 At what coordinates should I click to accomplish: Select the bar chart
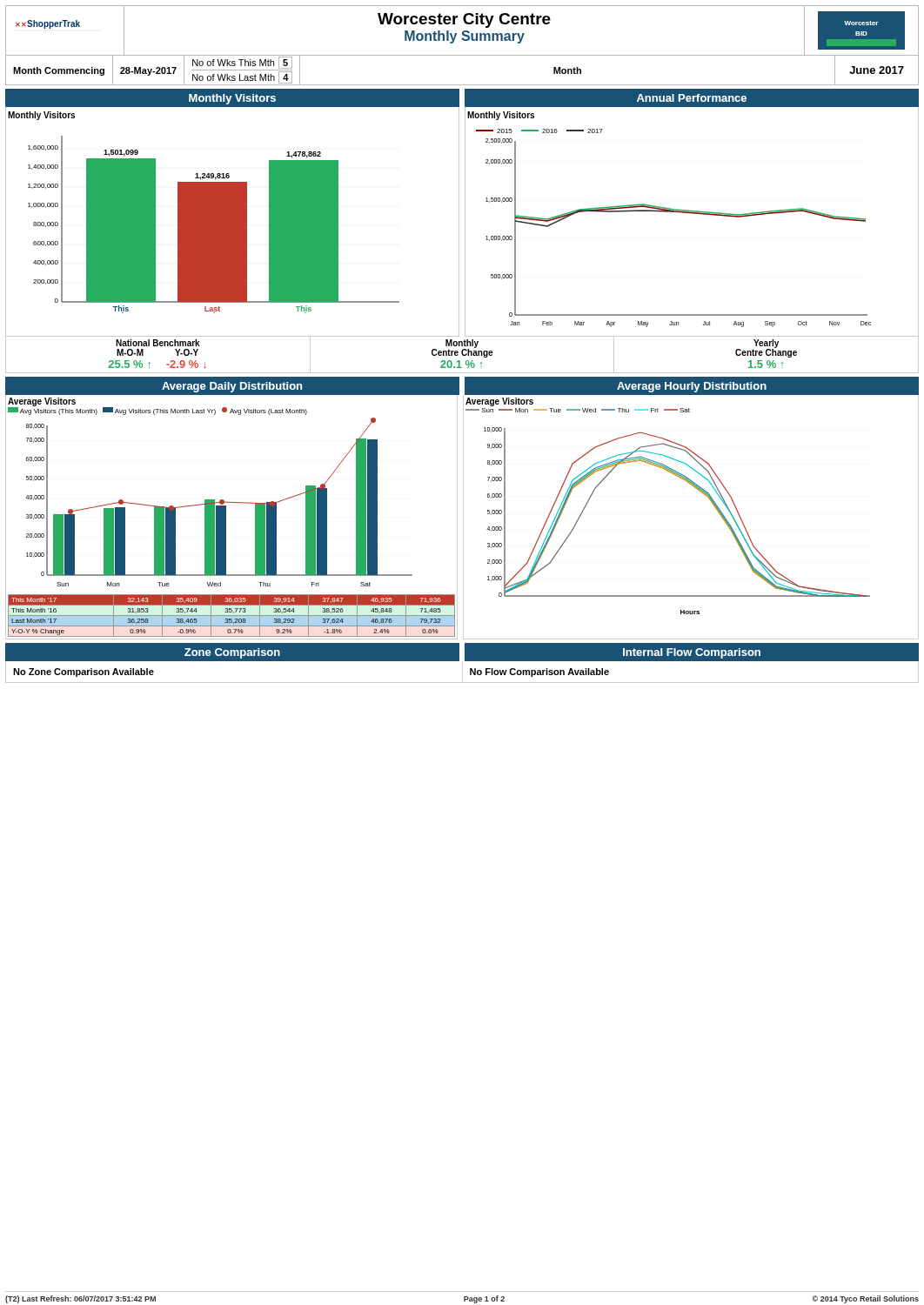[232, 222]
